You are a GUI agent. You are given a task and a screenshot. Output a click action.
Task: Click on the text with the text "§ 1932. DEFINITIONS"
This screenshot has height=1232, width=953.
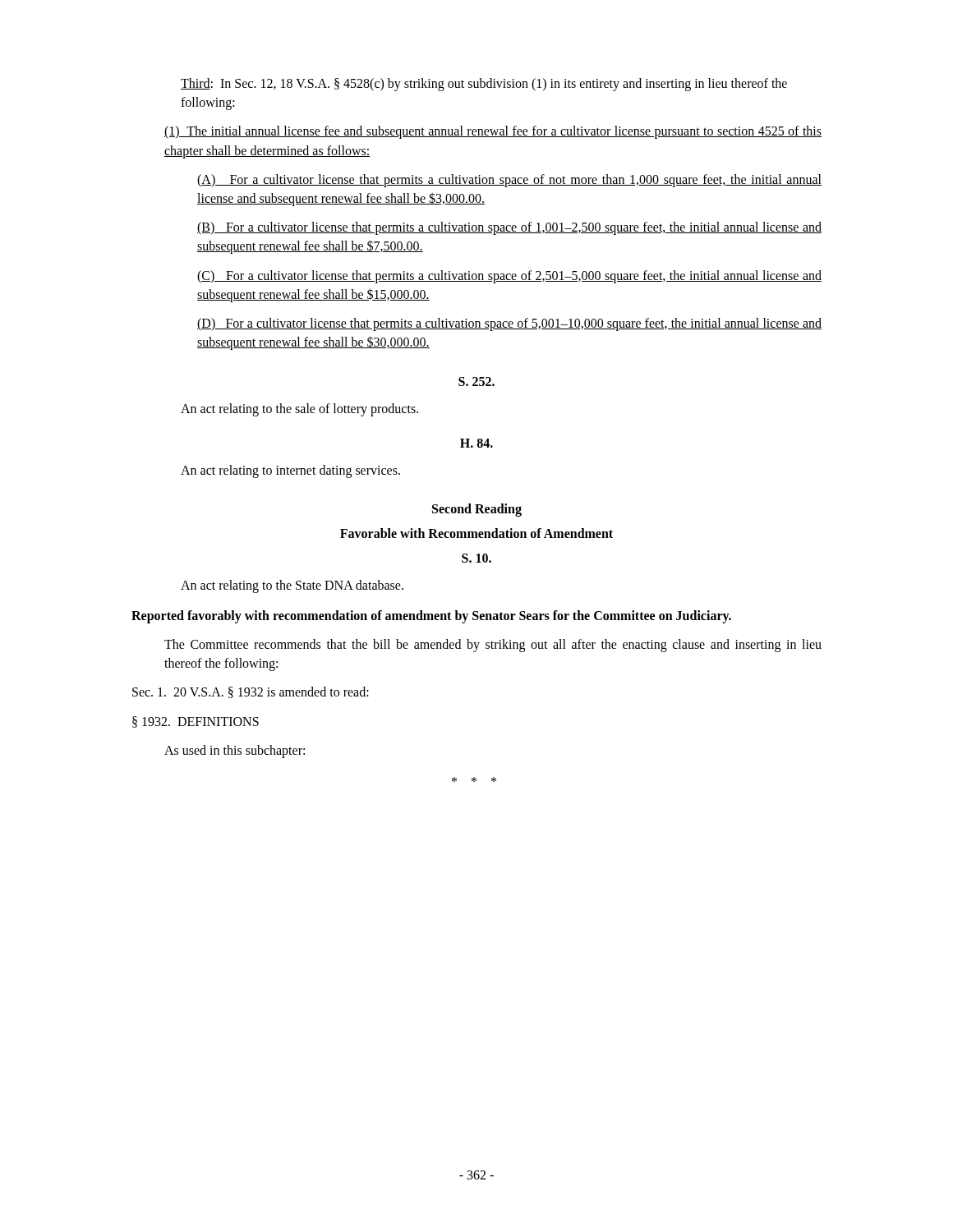[x=195, y=721]
